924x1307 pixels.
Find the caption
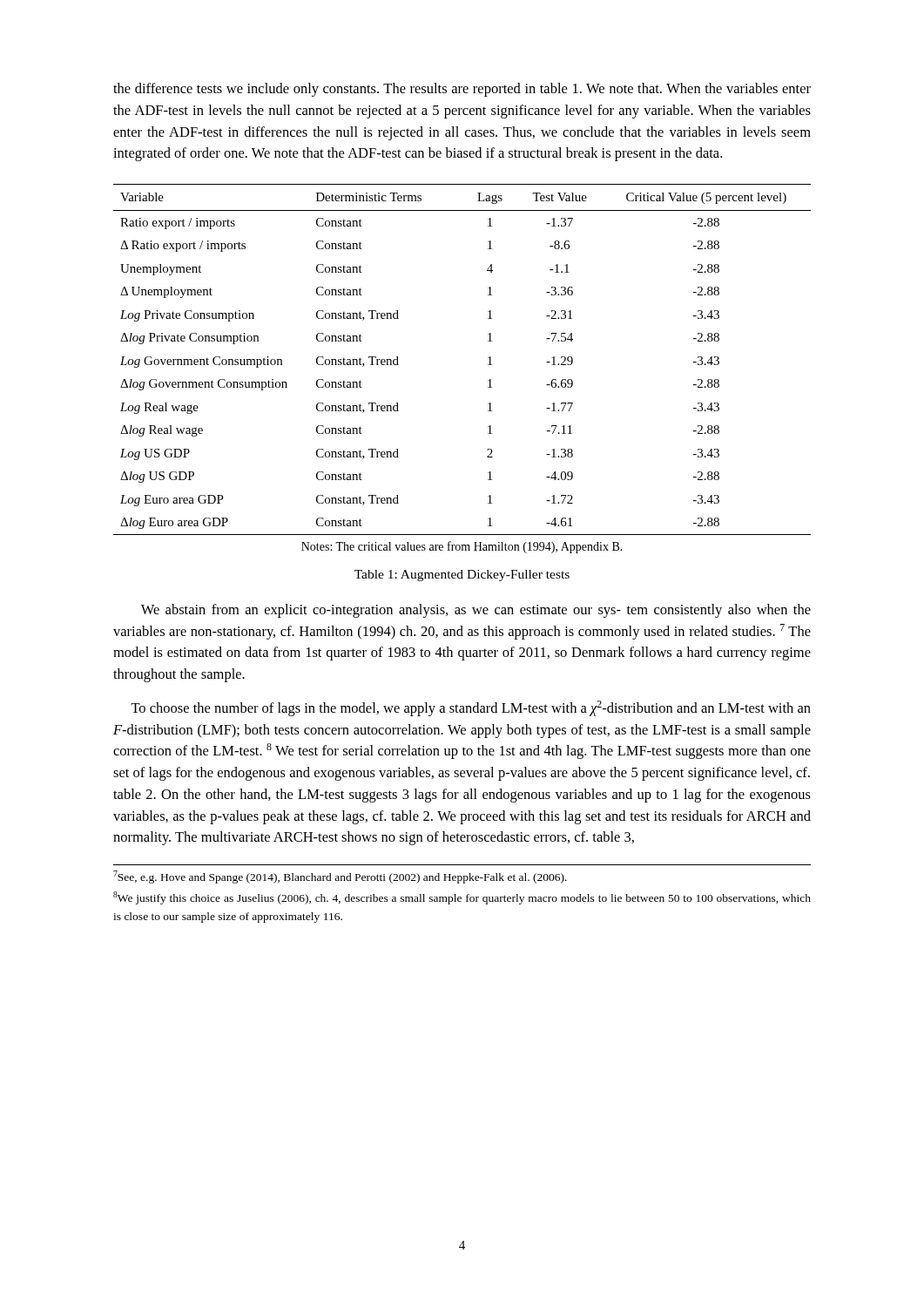pyautogui.click(x=462, y=573)
